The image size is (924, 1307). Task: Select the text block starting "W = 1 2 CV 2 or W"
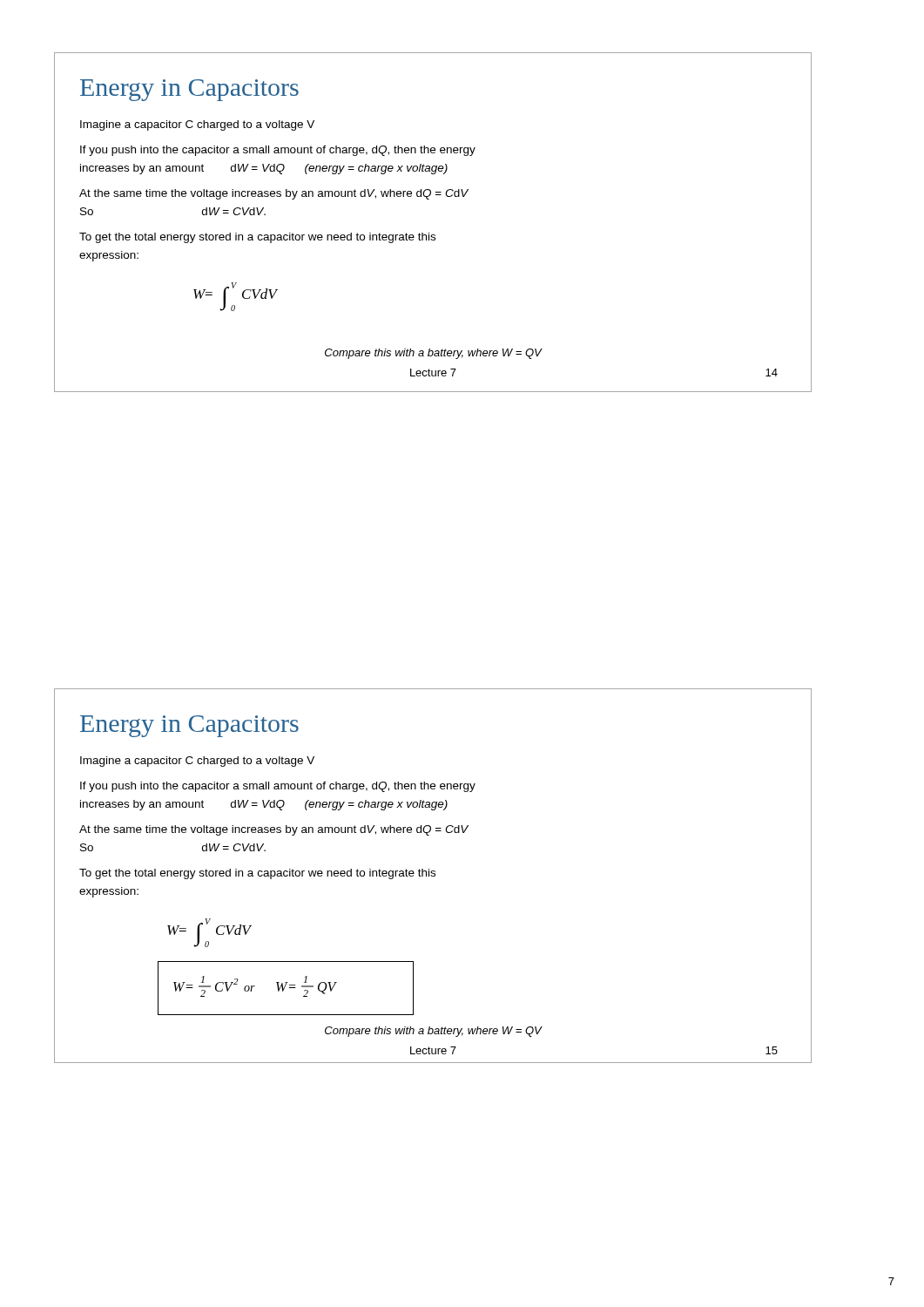(x=286, y=988)
